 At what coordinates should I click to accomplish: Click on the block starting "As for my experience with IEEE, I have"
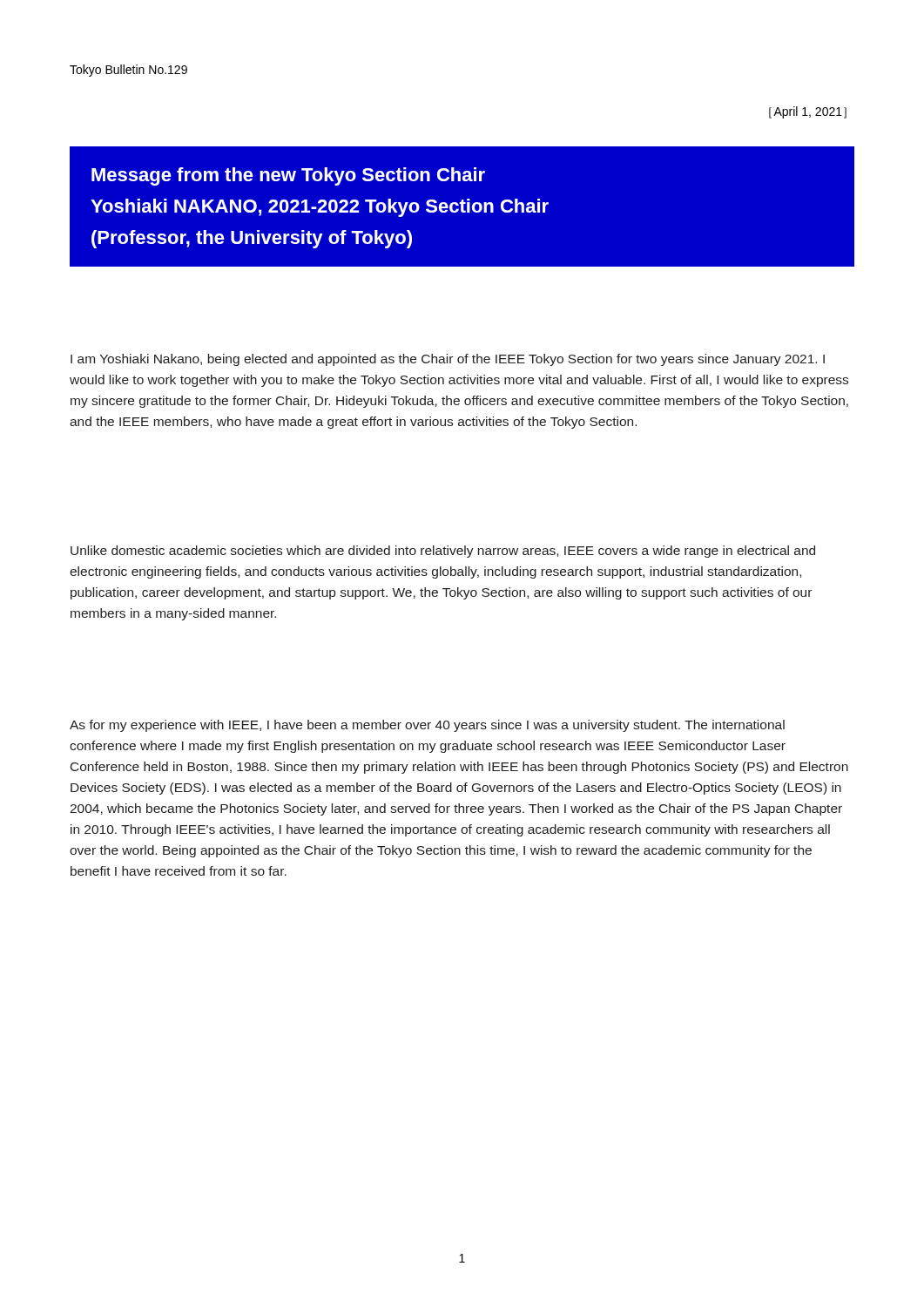459,798
